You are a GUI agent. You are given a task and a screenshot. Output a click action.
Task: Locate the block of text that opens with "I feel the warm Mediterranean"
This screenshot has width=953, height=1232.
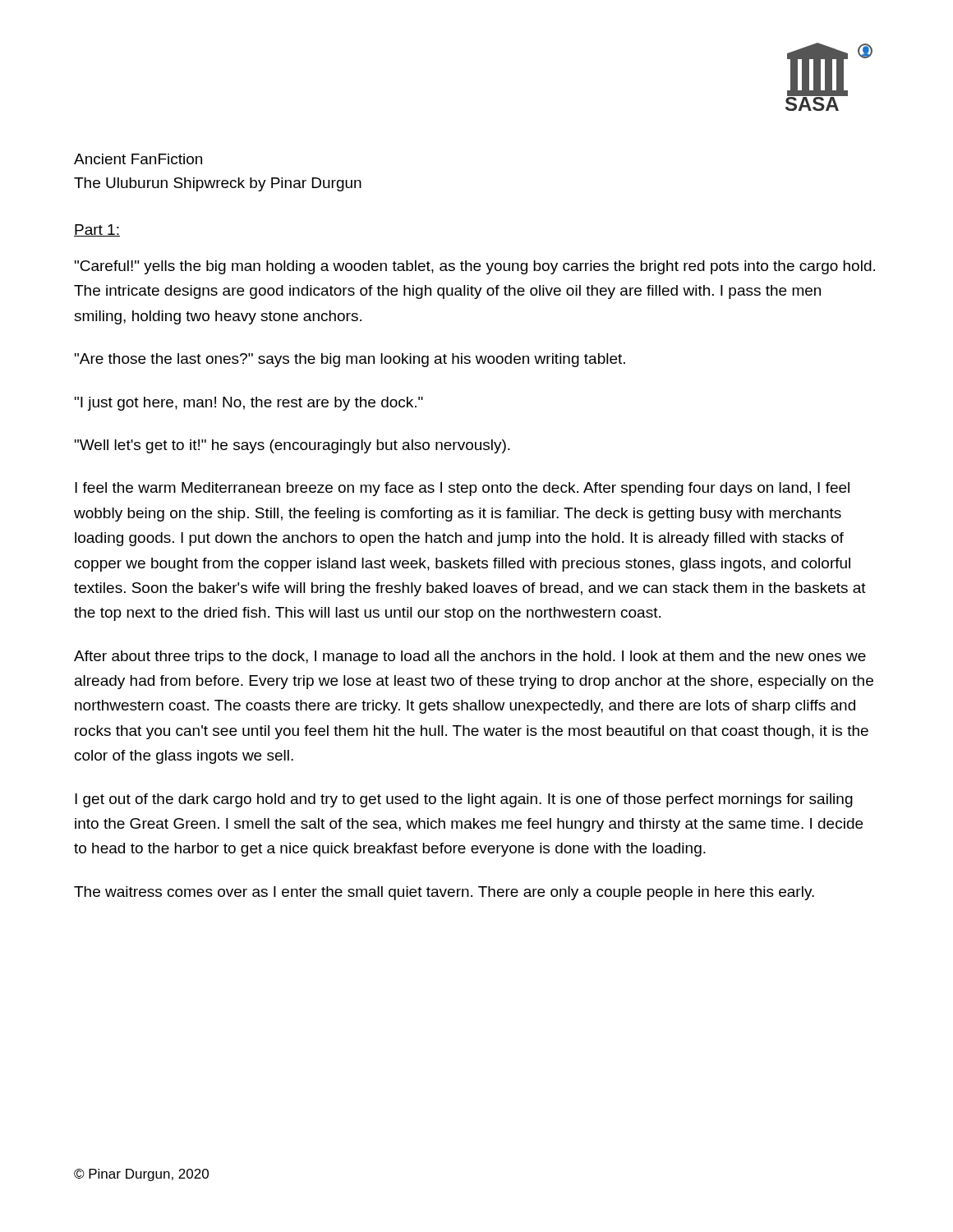coord(470,550)
